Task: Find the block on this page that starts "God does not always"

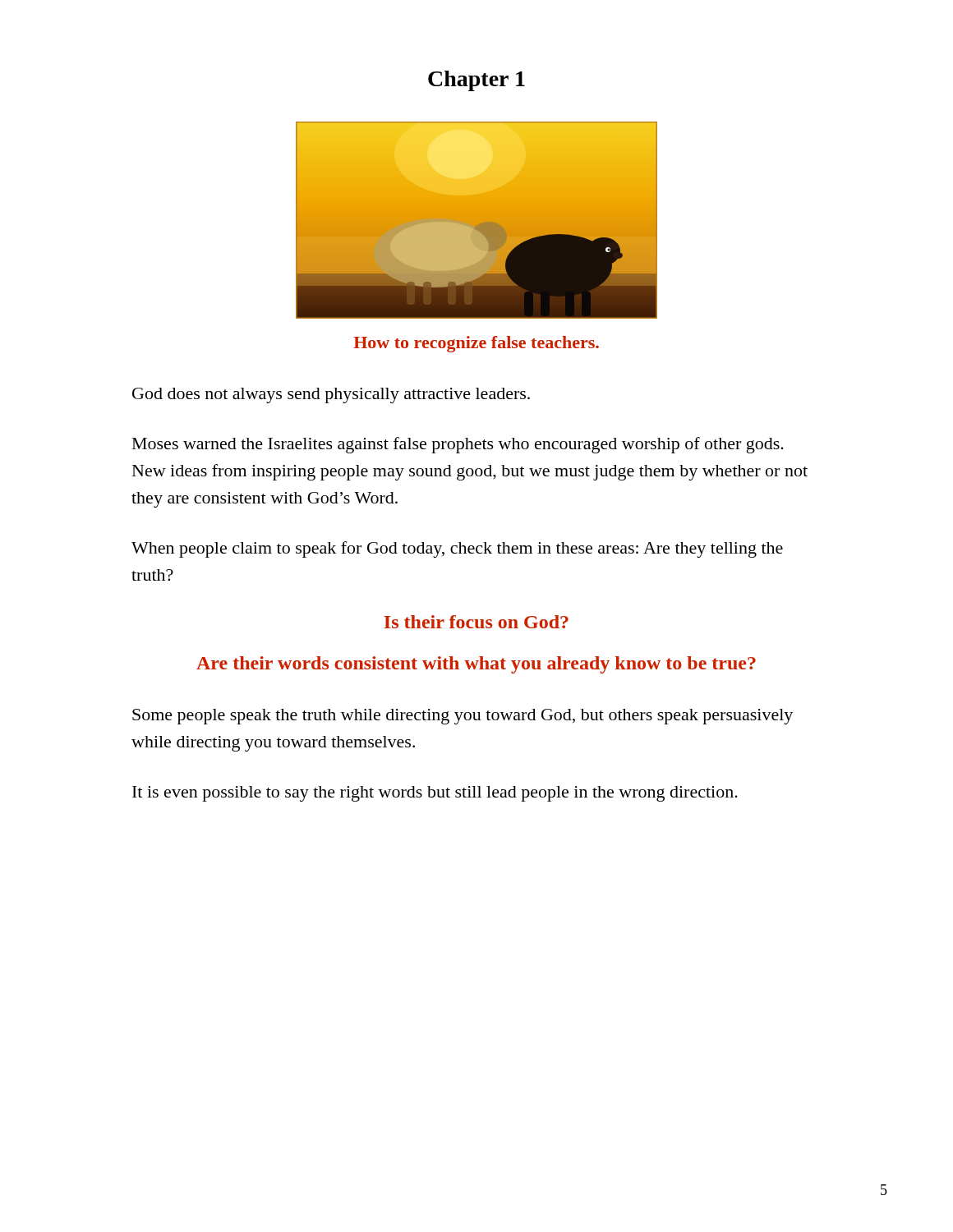Action: coord(331,393)
